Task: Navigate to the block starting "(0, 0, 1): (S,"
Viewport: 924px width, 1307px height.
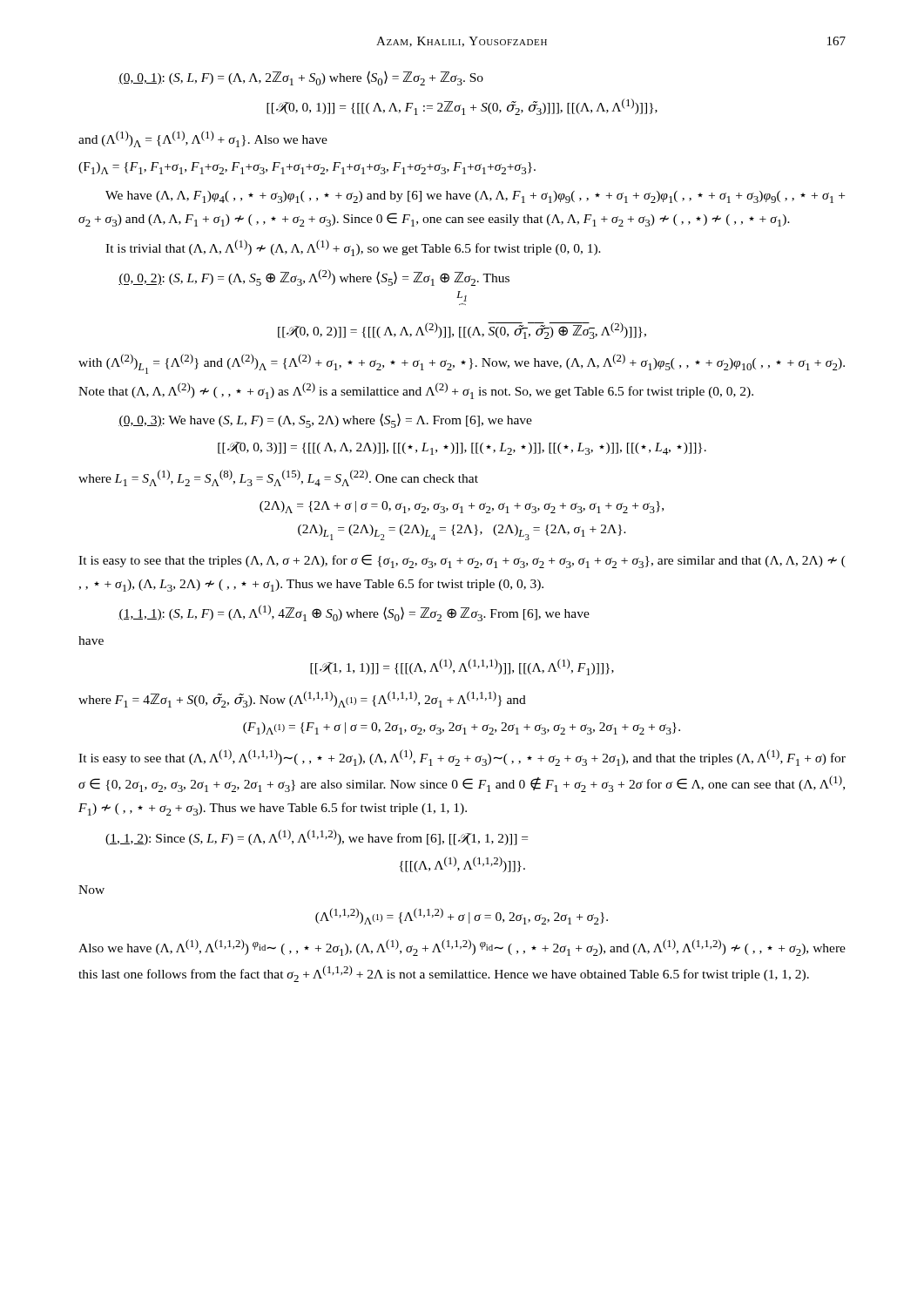Action: pyautogui.click(x=462, y=79)
